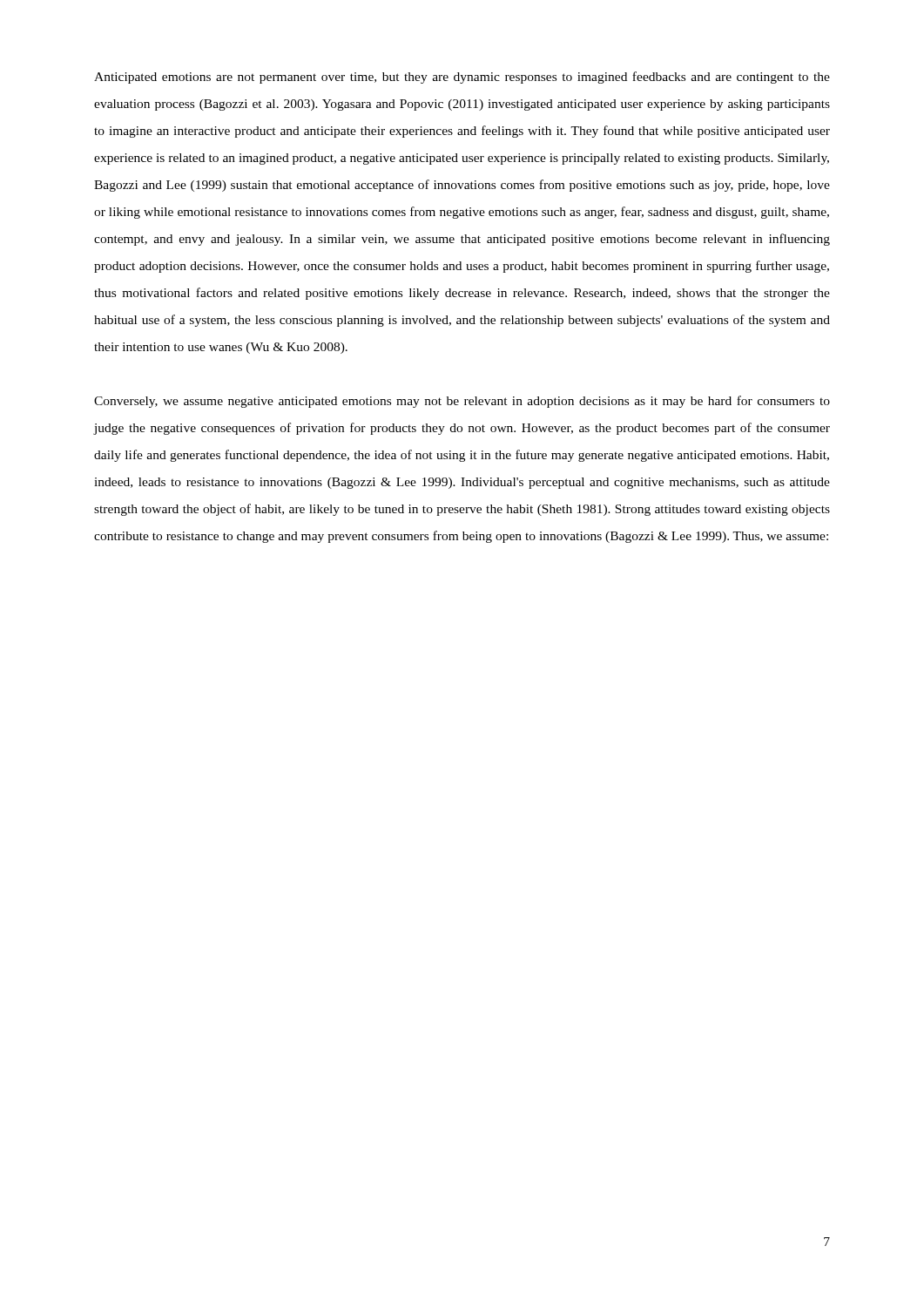Click the passage that begins "Conversely, we assume negative"
The height and width of the screenshot is (1307, 924).
point(462,468)
